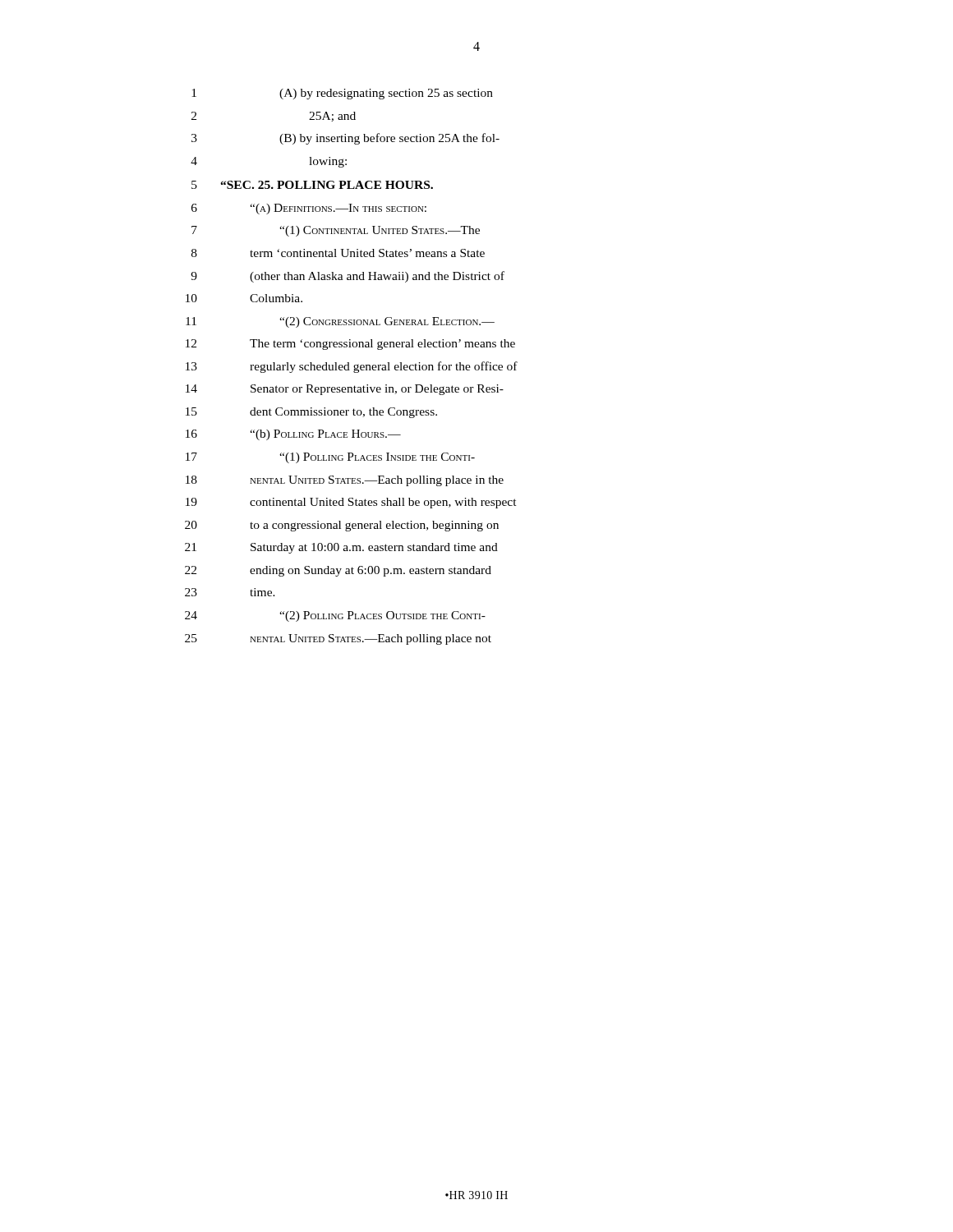Locate the text starting "16 “(b) Polling Place Hours.—"
The height and width of the screenshot is (1232, 953).
293,435
